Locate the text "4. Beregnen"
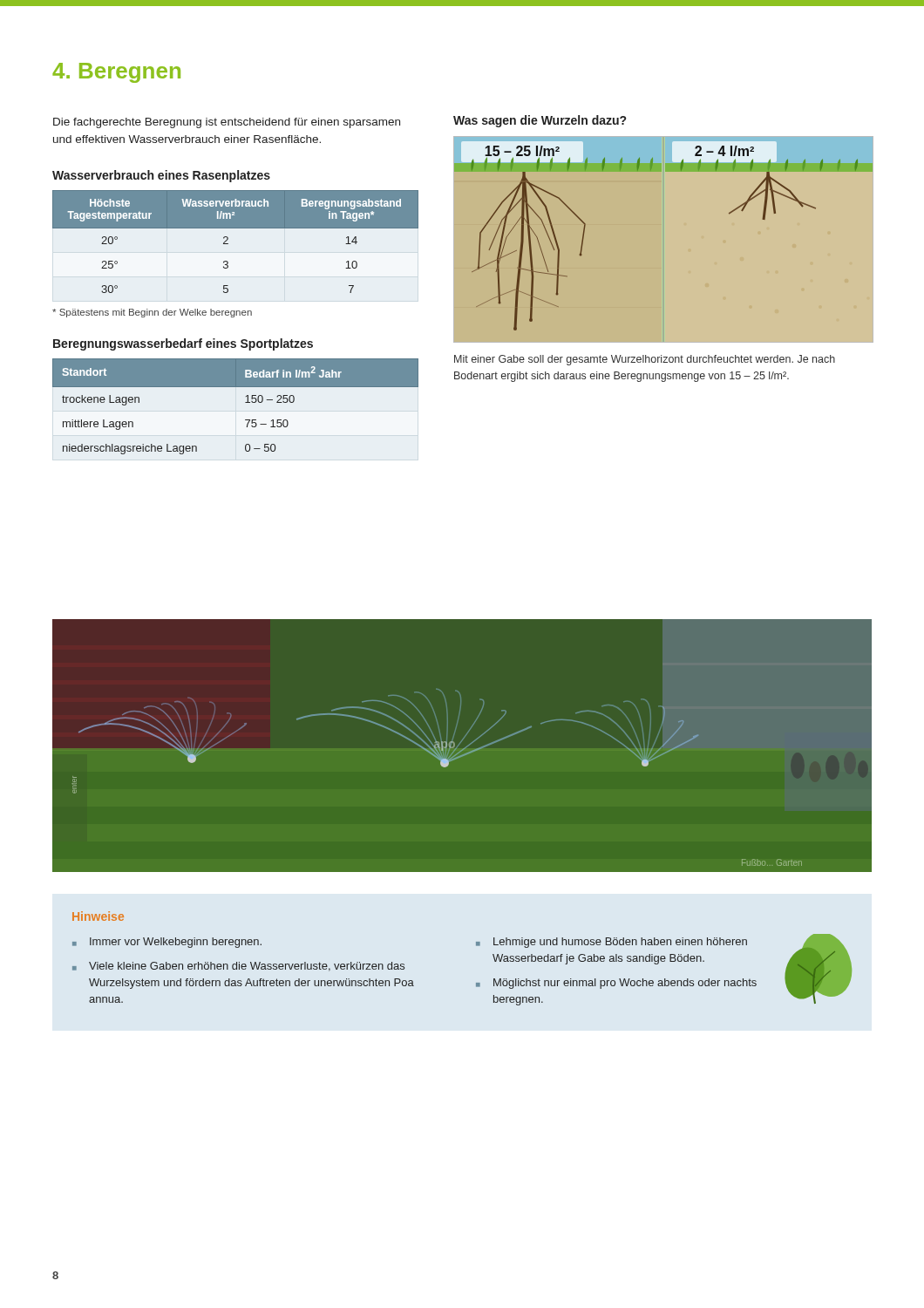Screen dimensions: 1308x924 [117, 71]
